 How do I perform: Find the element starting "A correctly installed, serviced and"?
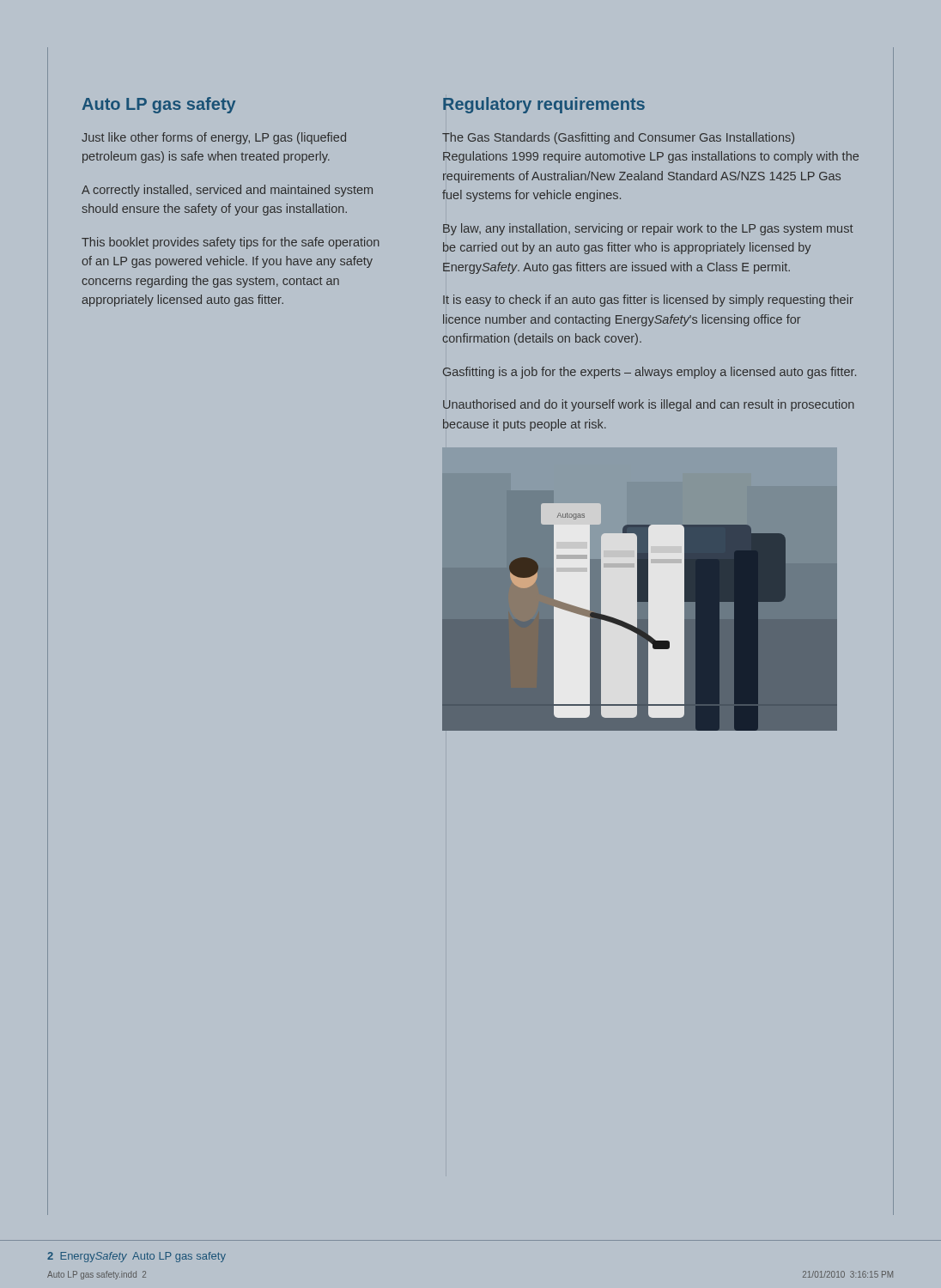pos(228,199)
